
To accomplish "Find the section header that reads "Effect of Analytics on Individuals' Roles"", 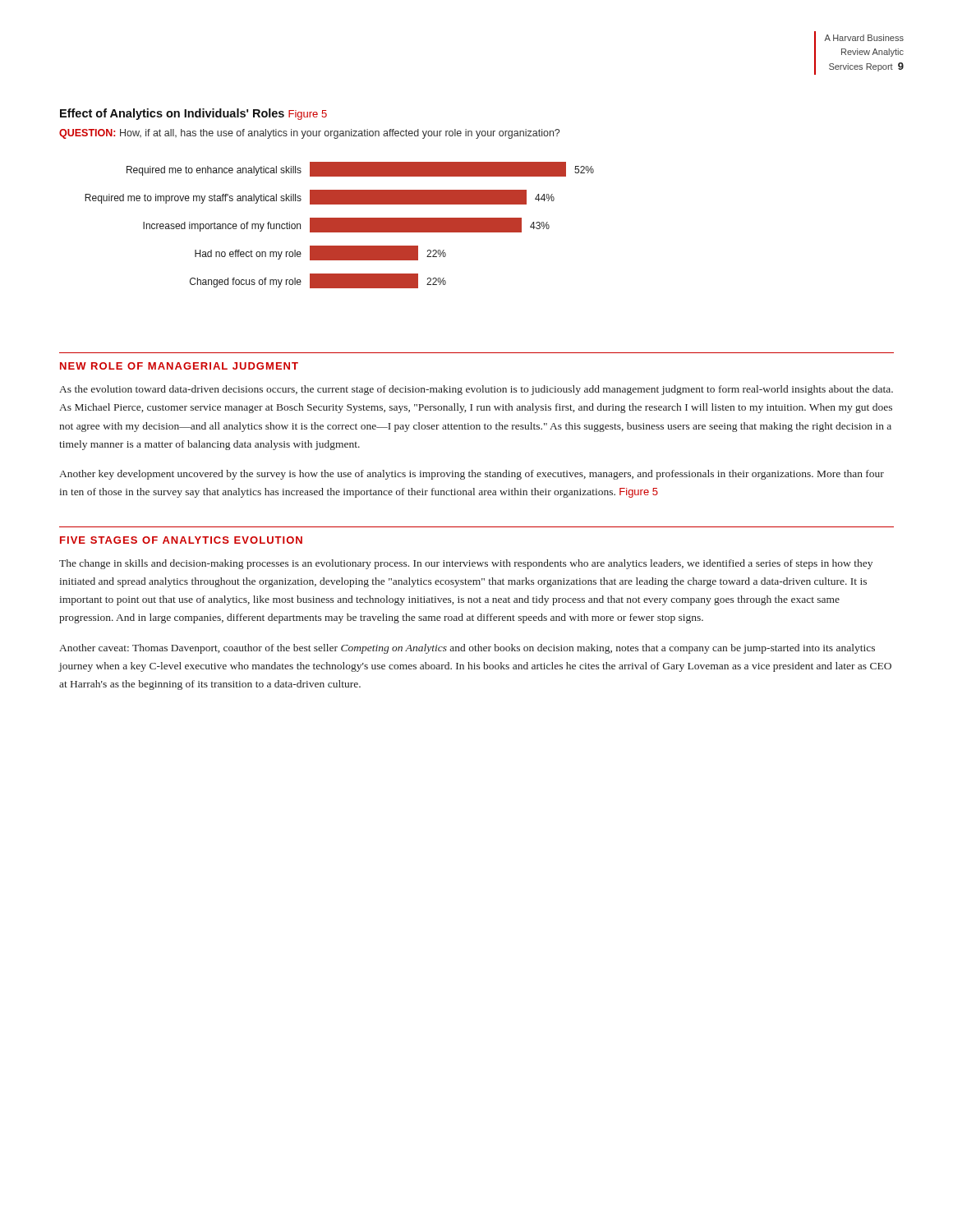I will [x=193, y=113].
